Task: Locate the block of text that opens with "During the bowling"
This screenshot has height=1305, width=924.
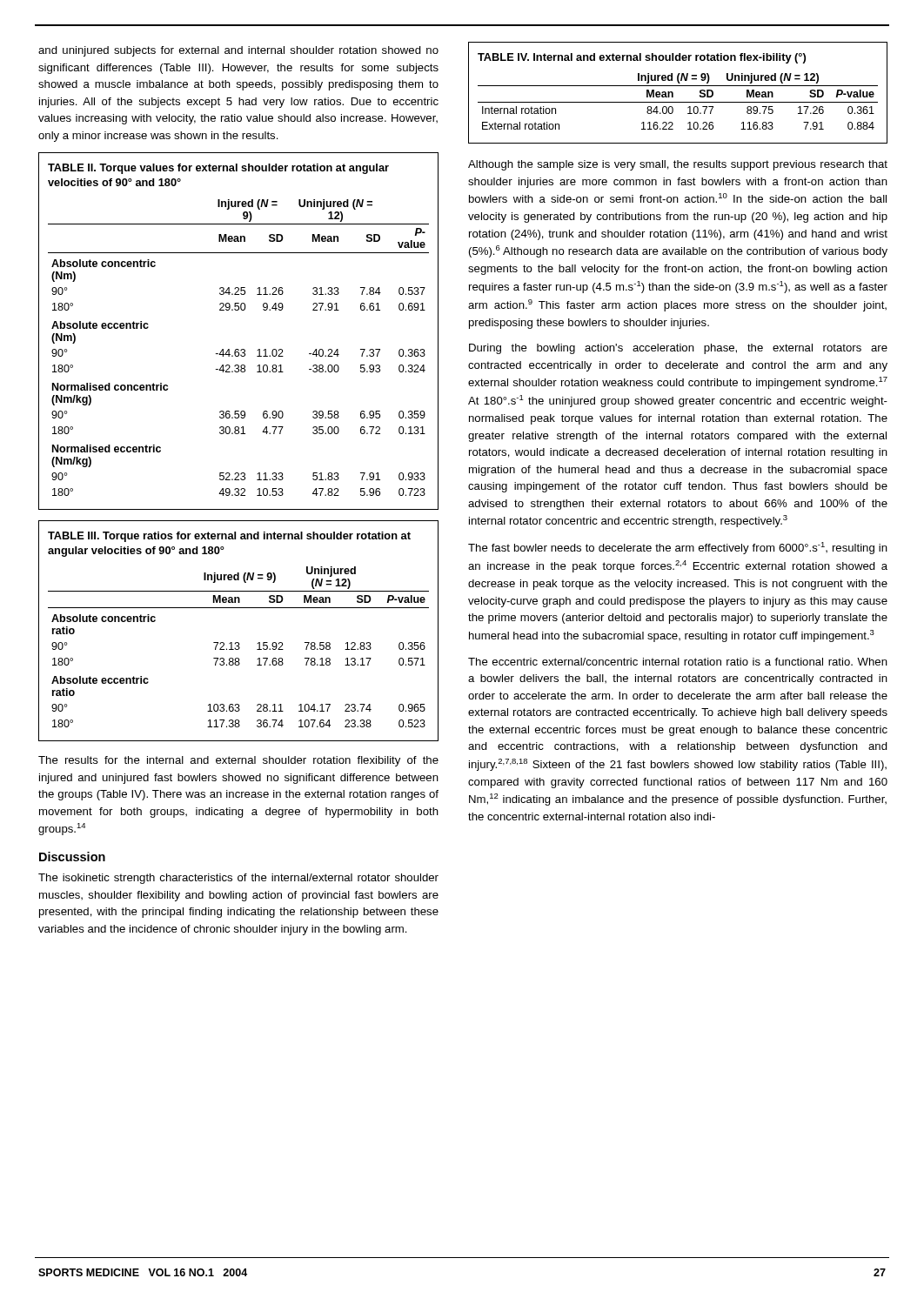Action: pos(678,434)
